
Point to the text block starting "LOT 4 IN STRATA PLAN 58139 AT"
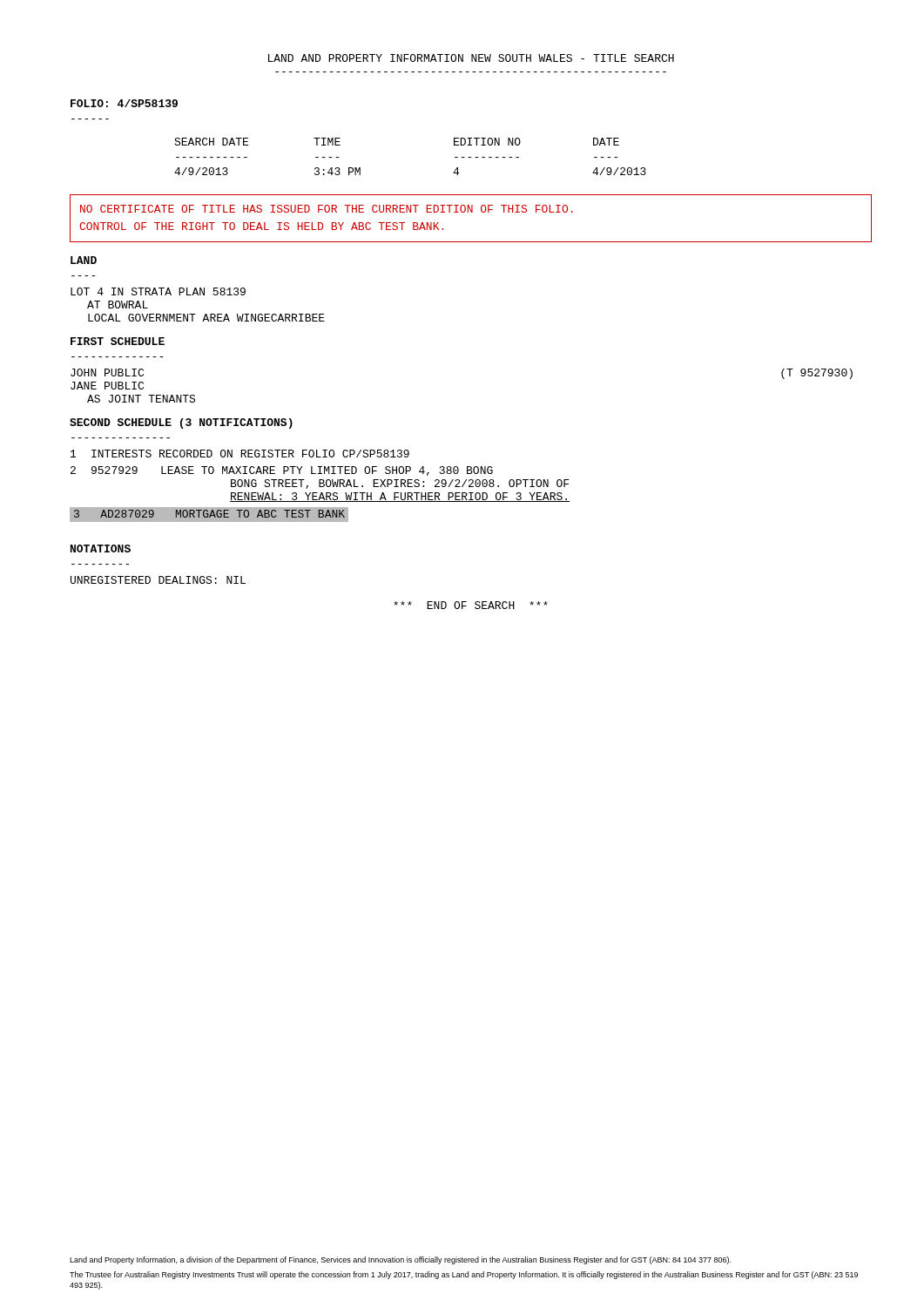197,305
